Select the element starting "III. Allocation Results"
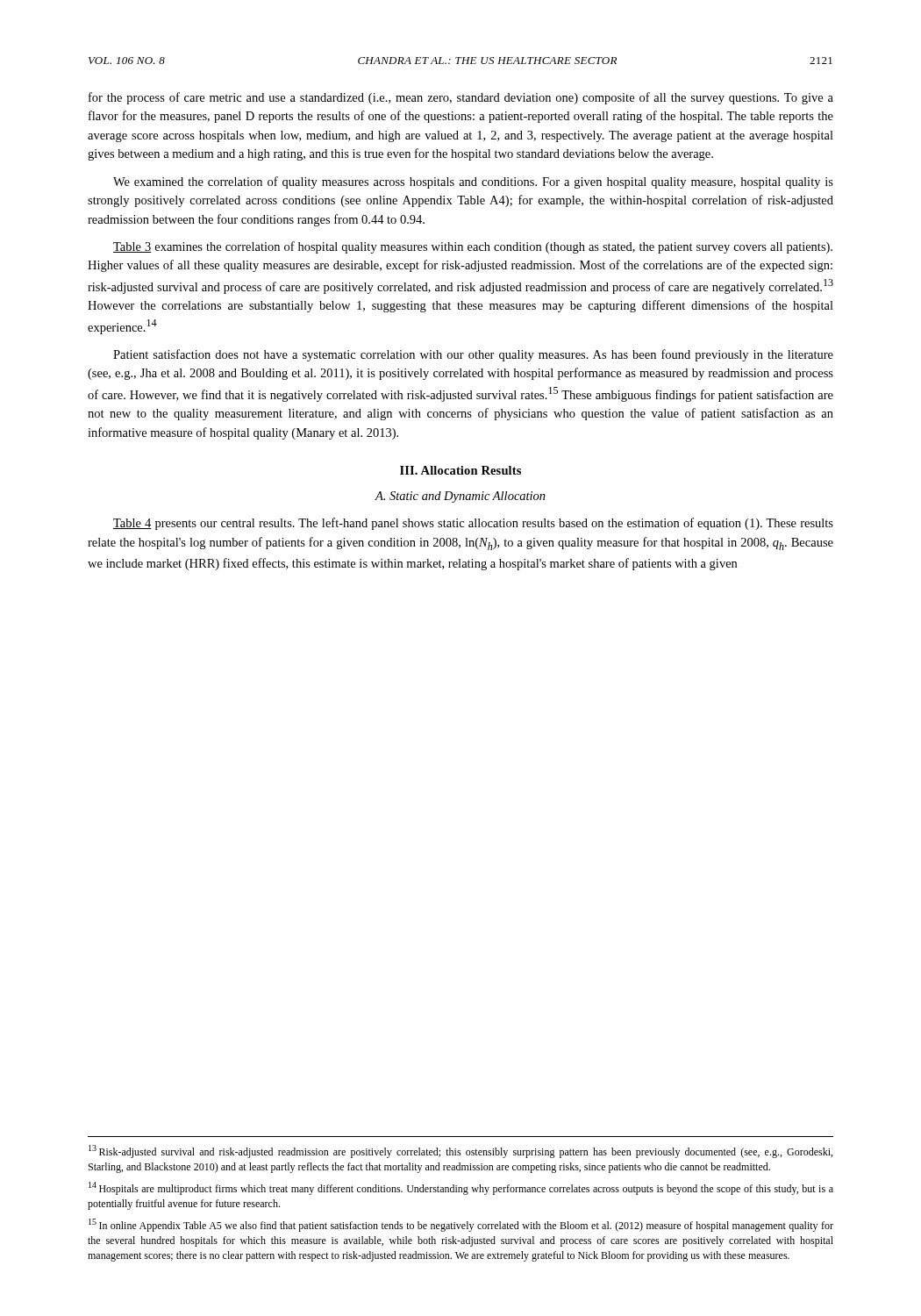The height and width of the screenshot is (1316, 921). coord(460,470)
